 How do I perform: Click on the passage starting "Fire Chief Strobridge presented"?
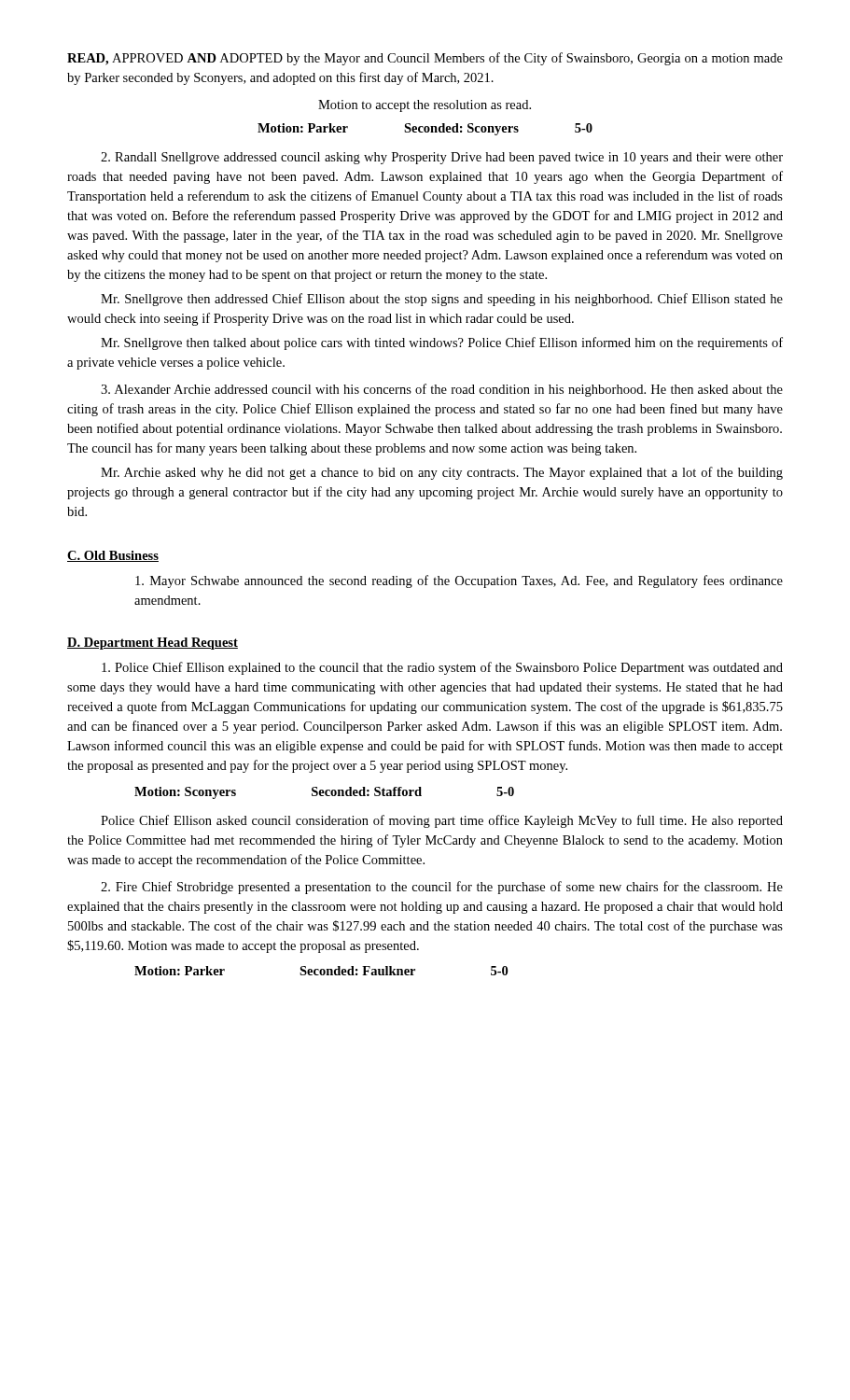click(425, 916)
